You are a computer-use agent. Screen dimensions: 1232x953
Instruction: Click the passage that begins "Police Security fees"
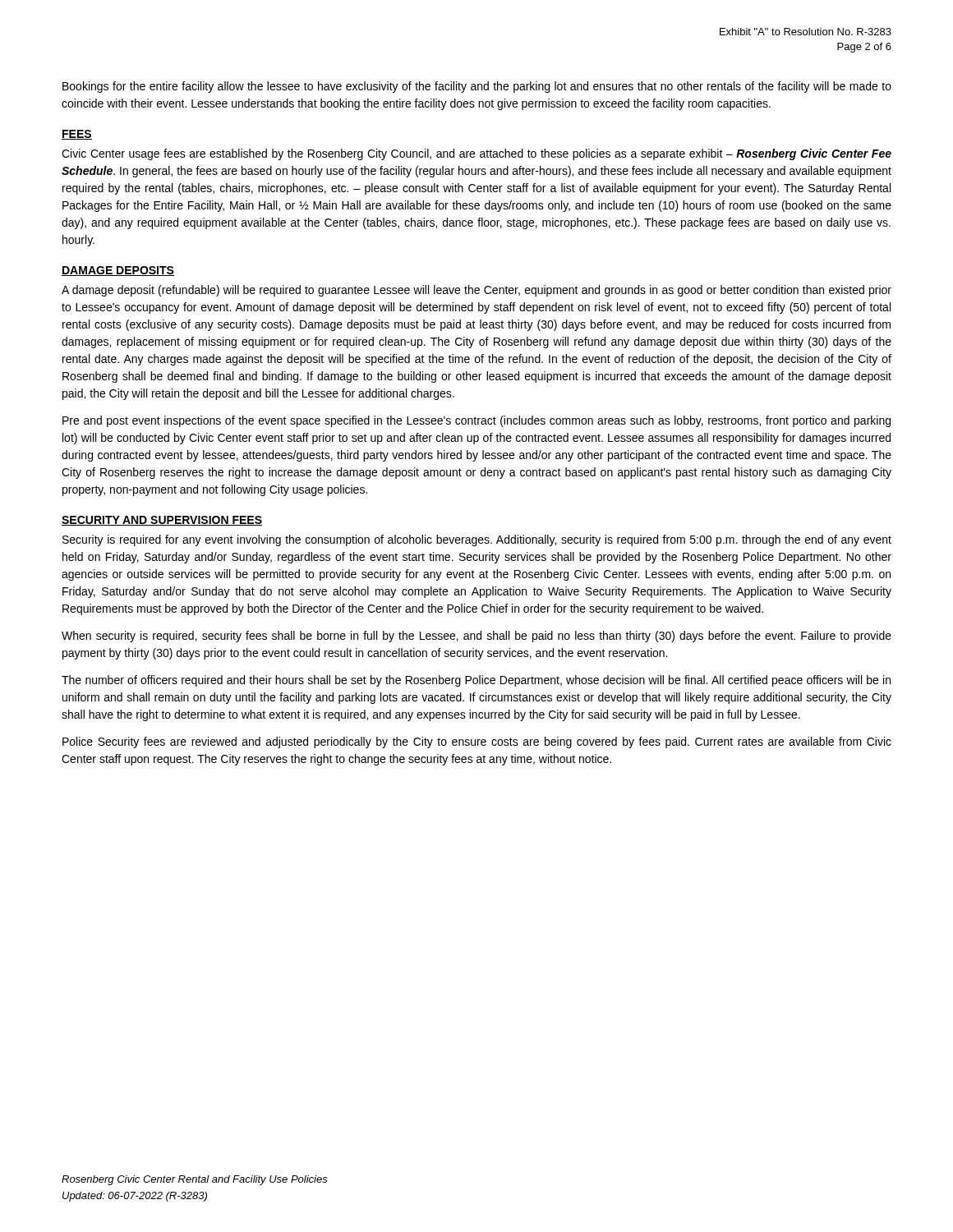coord(476,751)
